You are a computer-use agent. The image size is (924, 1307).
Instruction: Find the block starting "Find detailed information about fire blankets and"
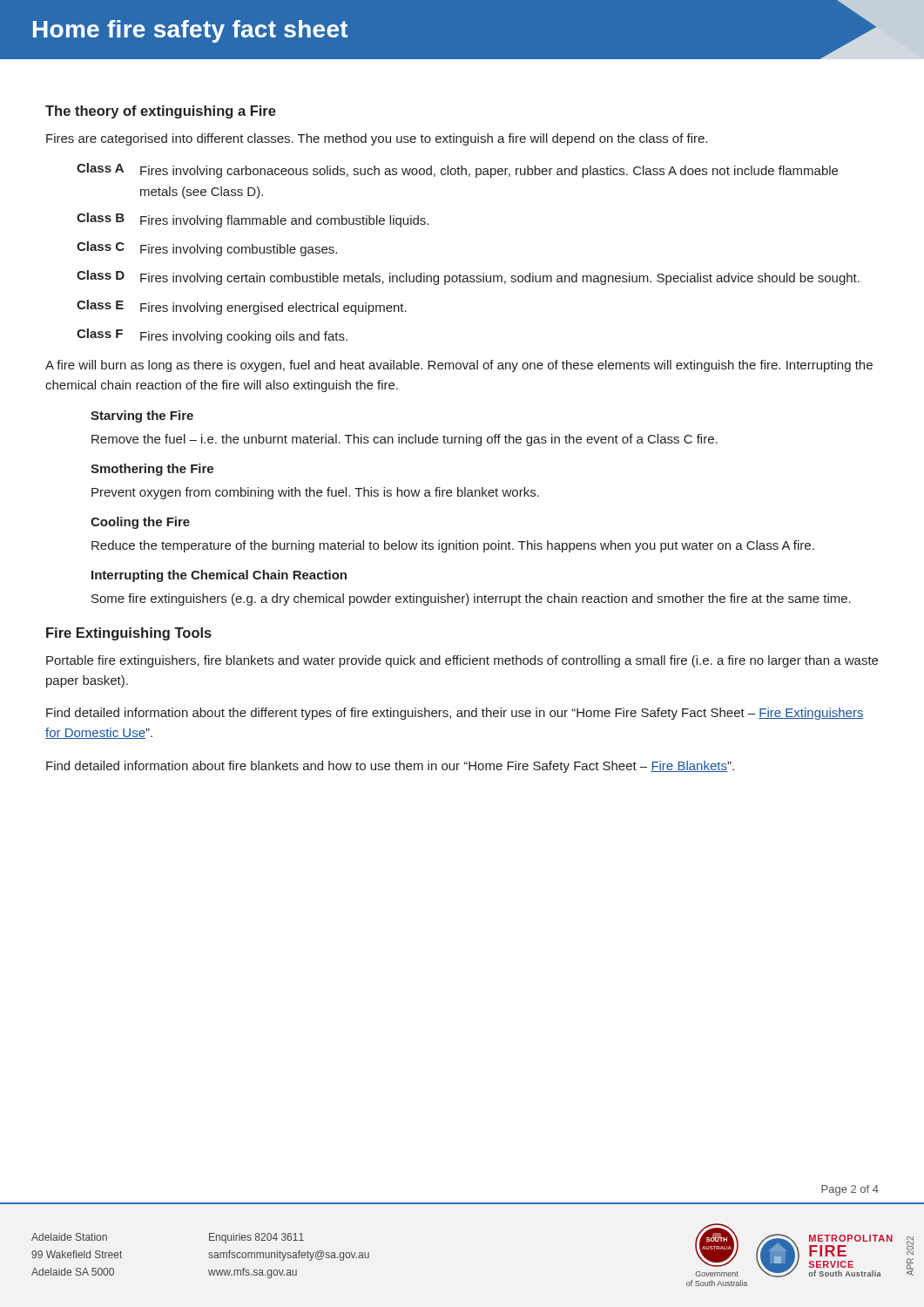390,765
